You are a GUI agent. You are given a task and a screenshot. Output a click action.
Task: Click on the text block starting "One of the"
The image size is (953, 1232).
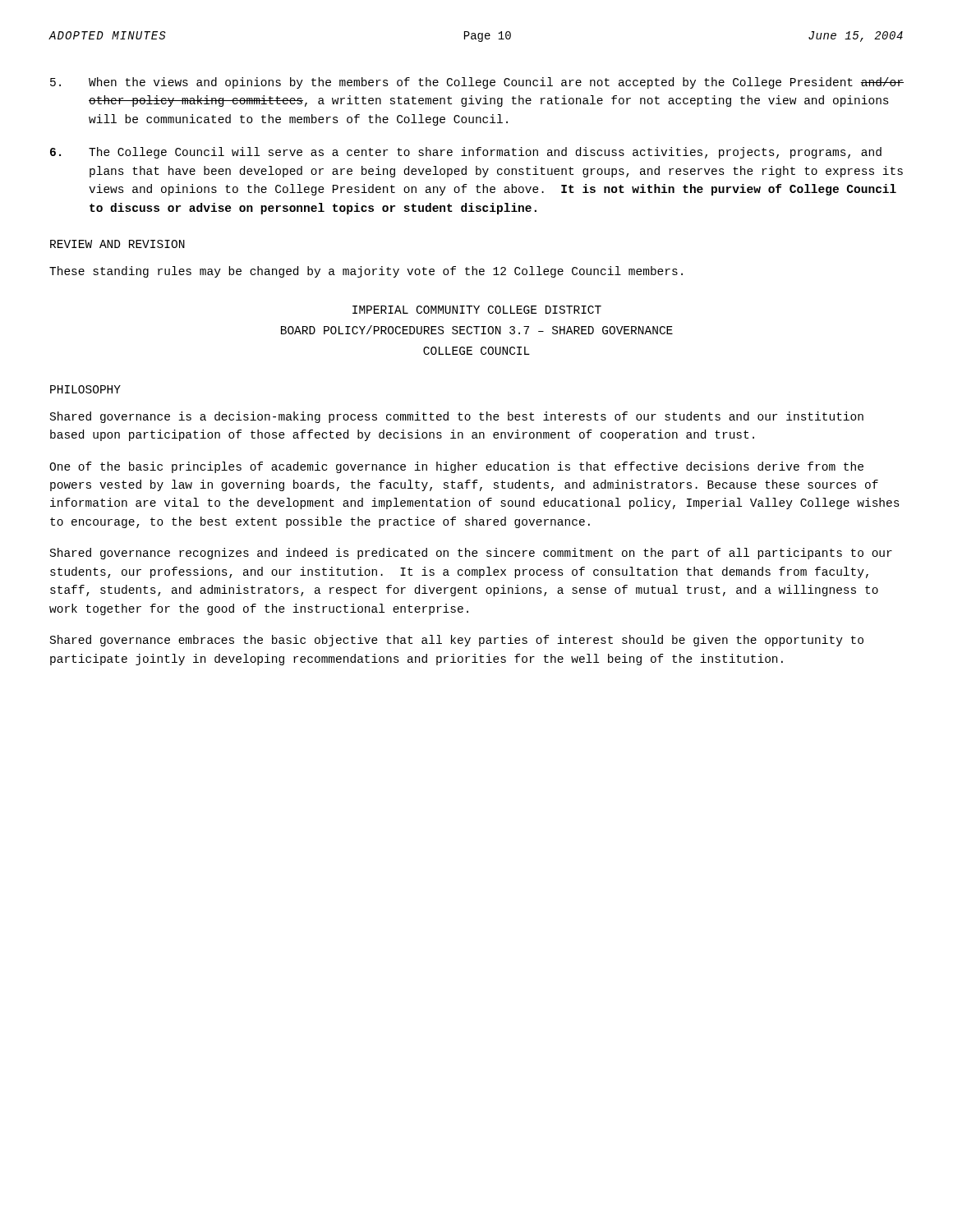coord(475,495)
